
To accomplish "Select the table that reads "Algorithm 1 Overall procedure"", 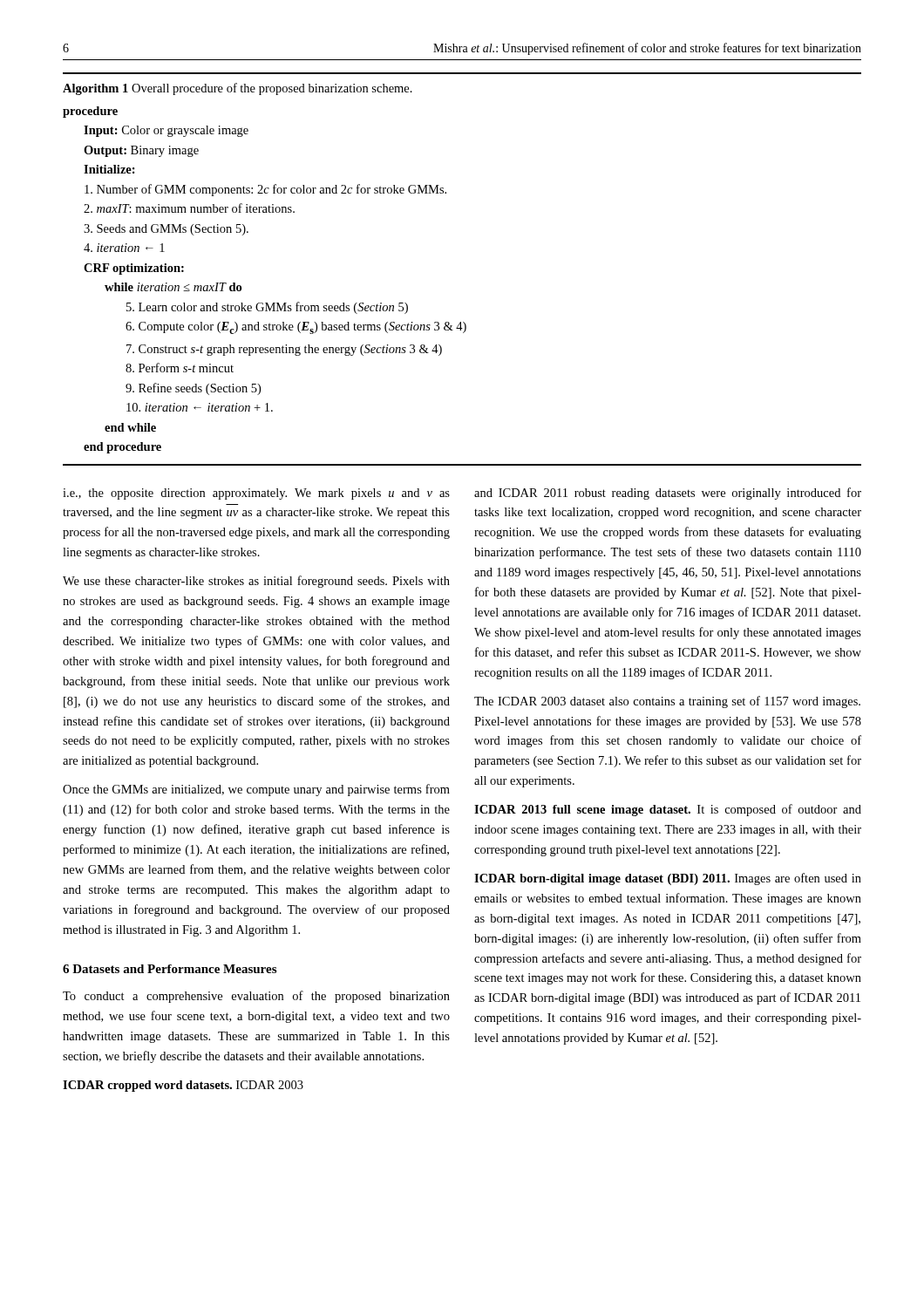I will (462, 269).
